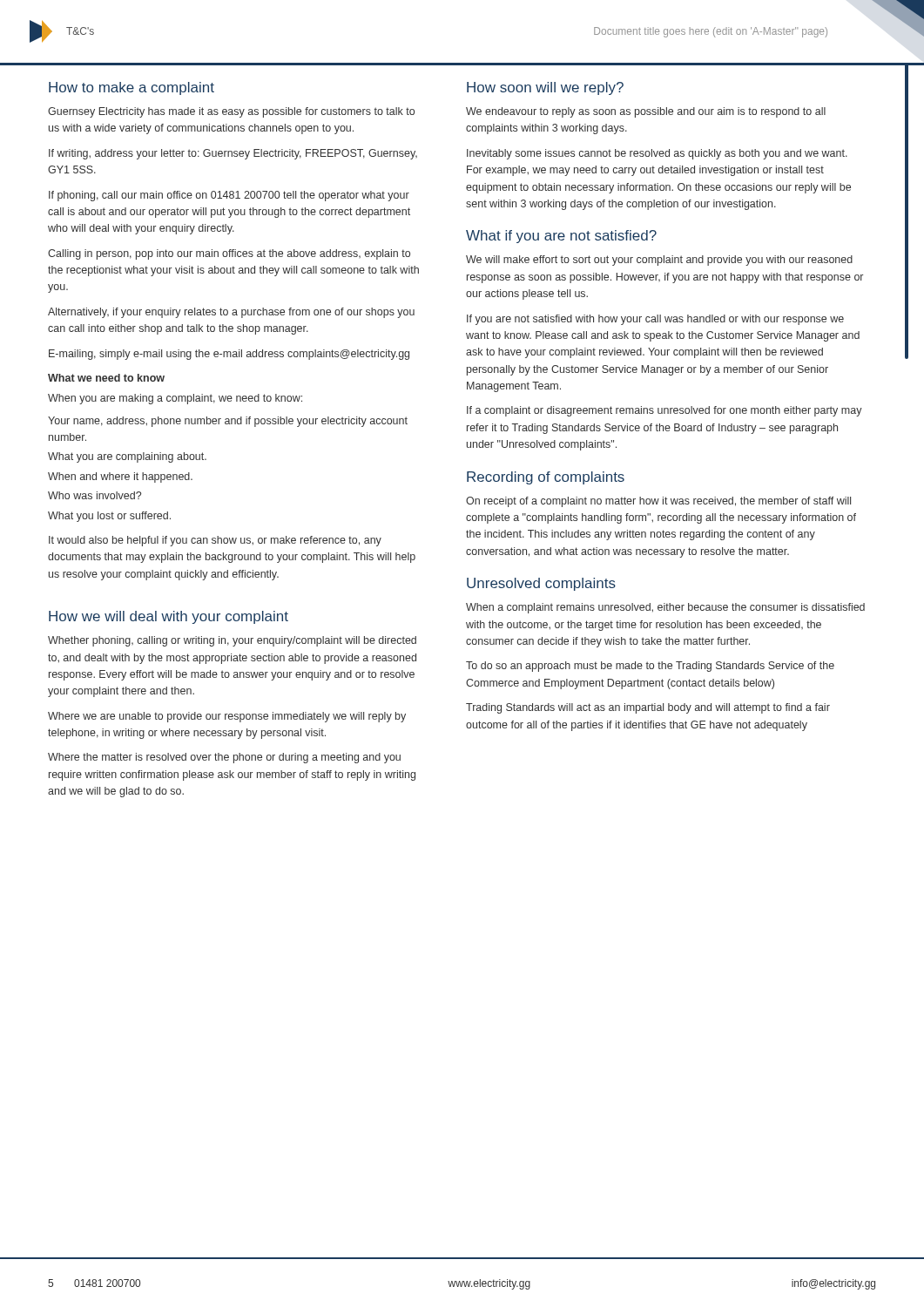Select the section header containing "How soon will we reply?"
Image resolution: width=924 pixels, height=1307 pixels.
click(545, 88)
